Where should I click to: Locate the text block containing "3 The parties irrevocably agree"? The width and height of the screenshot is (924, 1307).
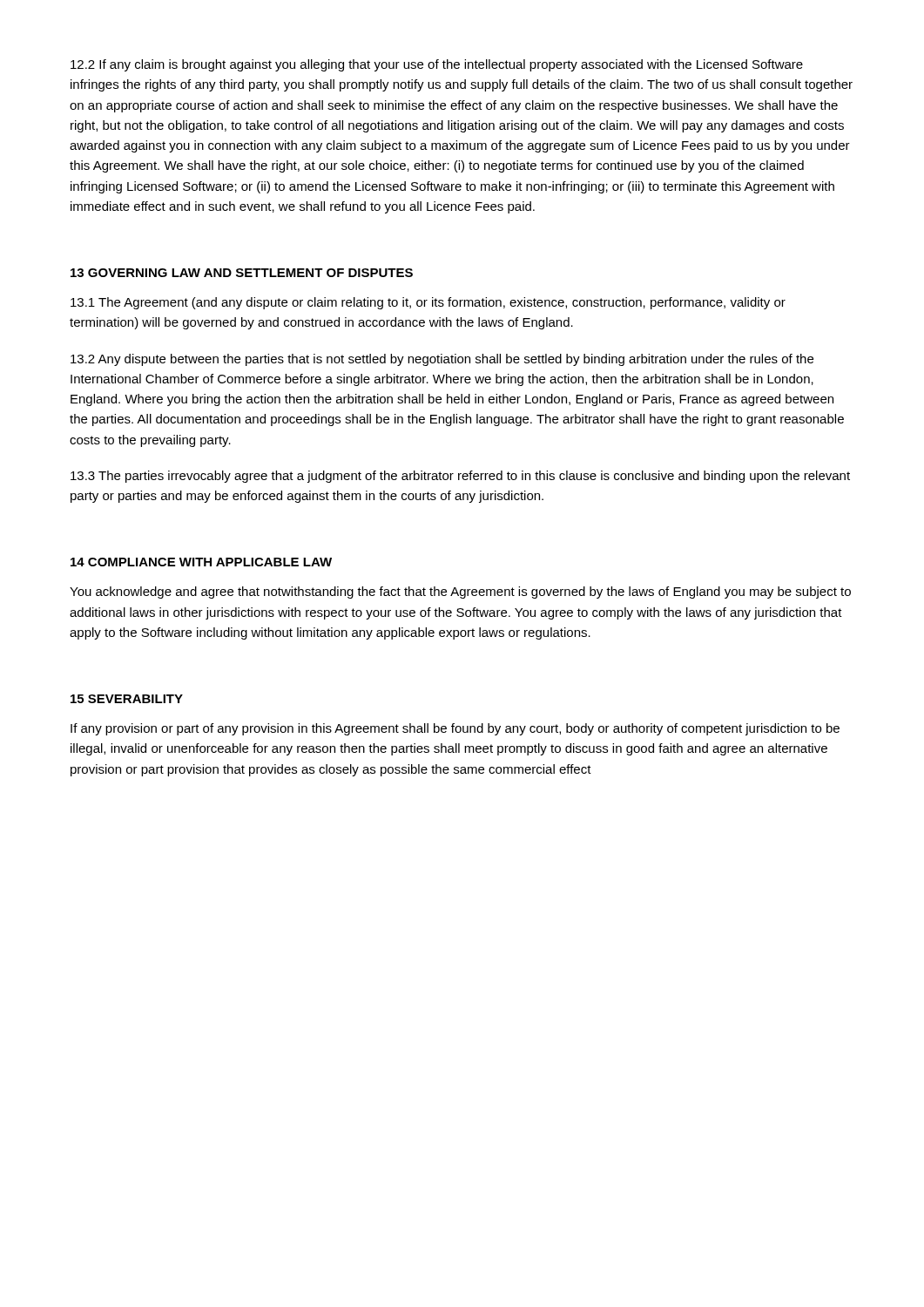460,485
